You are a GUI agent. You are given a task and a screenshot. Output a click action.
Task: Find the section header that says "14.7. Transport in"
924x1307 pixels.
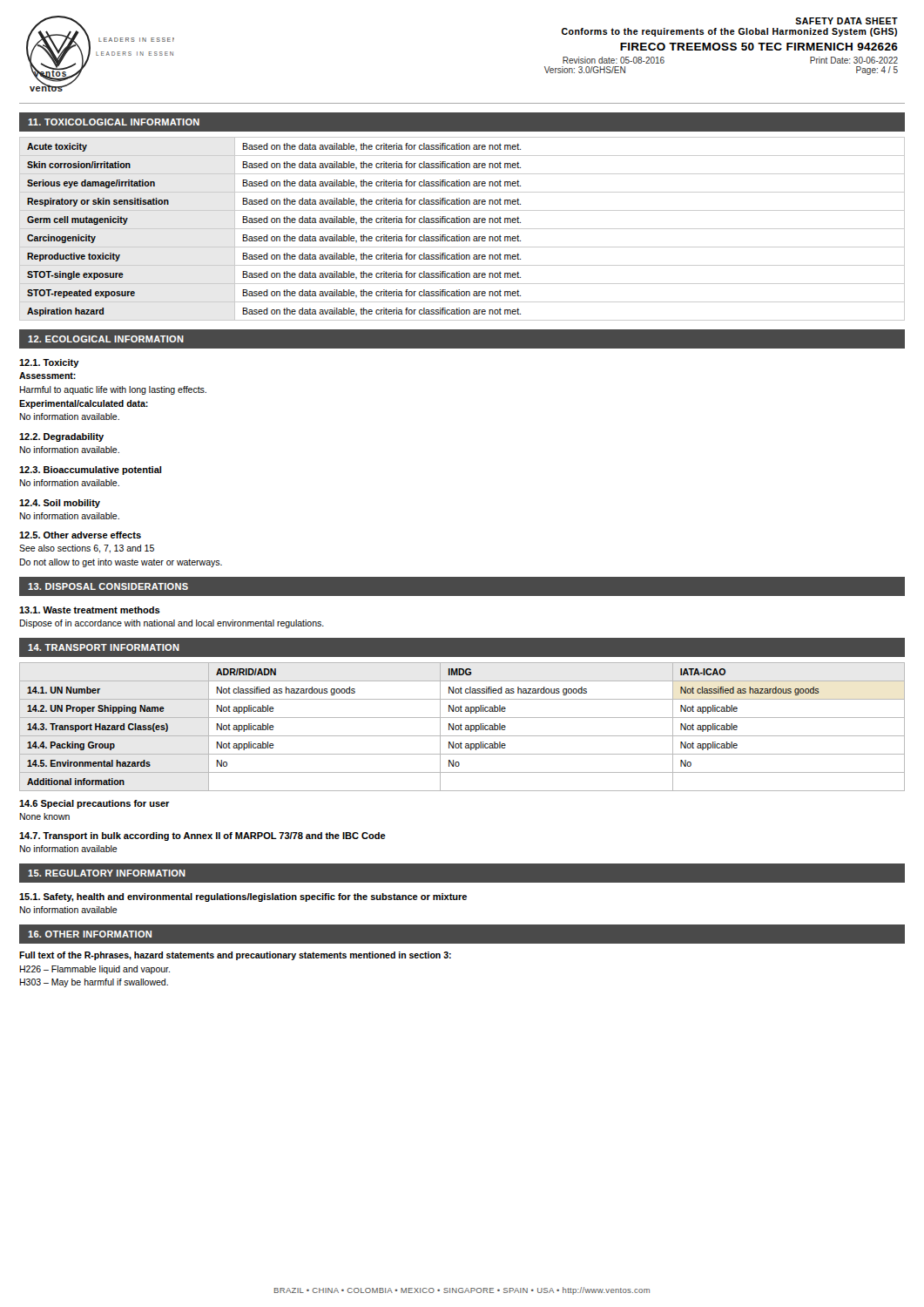tap(202, 836)
